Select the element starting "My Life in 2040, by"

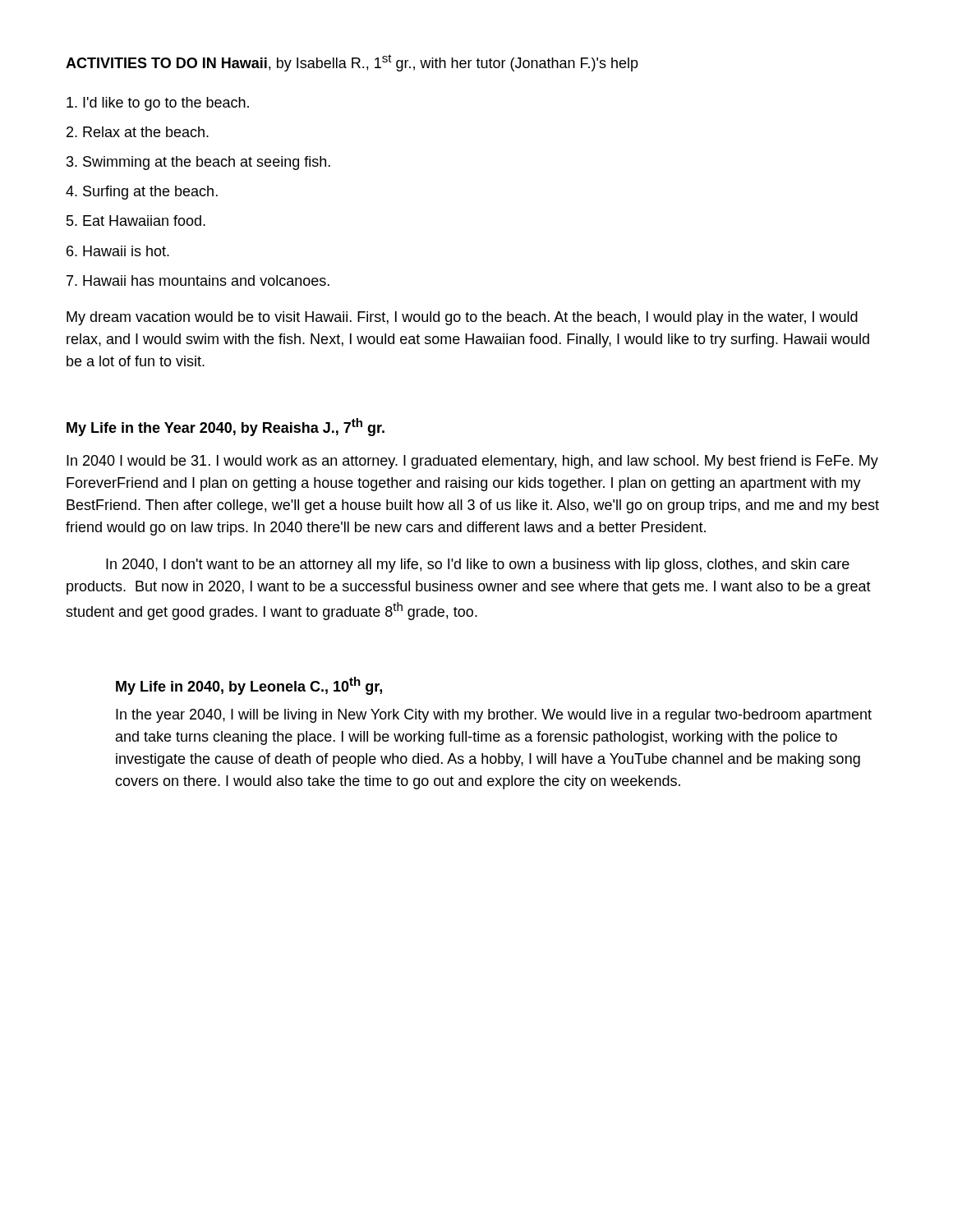(x=249, y=684)
